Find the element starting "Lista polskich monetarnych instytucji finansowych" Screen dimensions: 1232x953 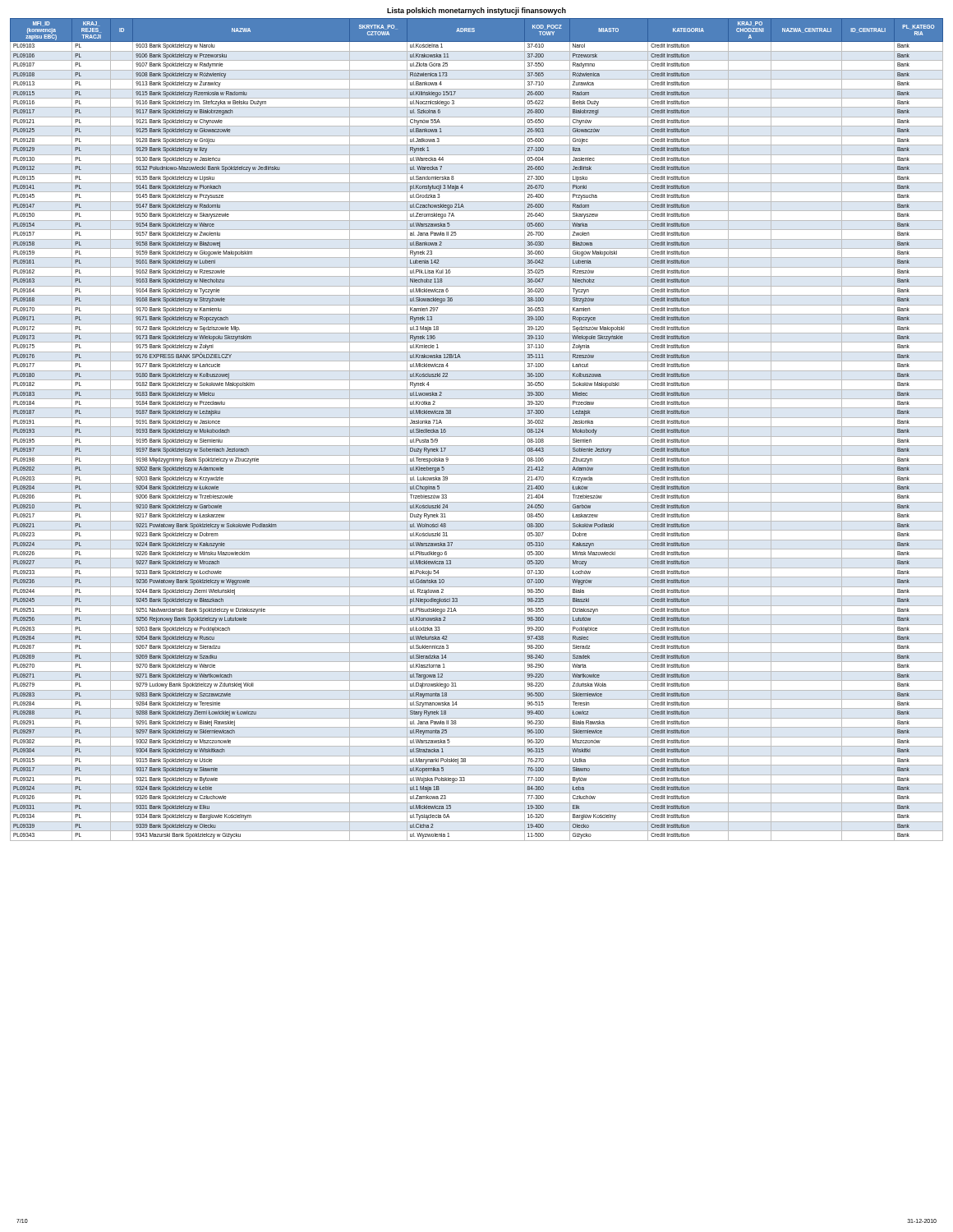476,11
